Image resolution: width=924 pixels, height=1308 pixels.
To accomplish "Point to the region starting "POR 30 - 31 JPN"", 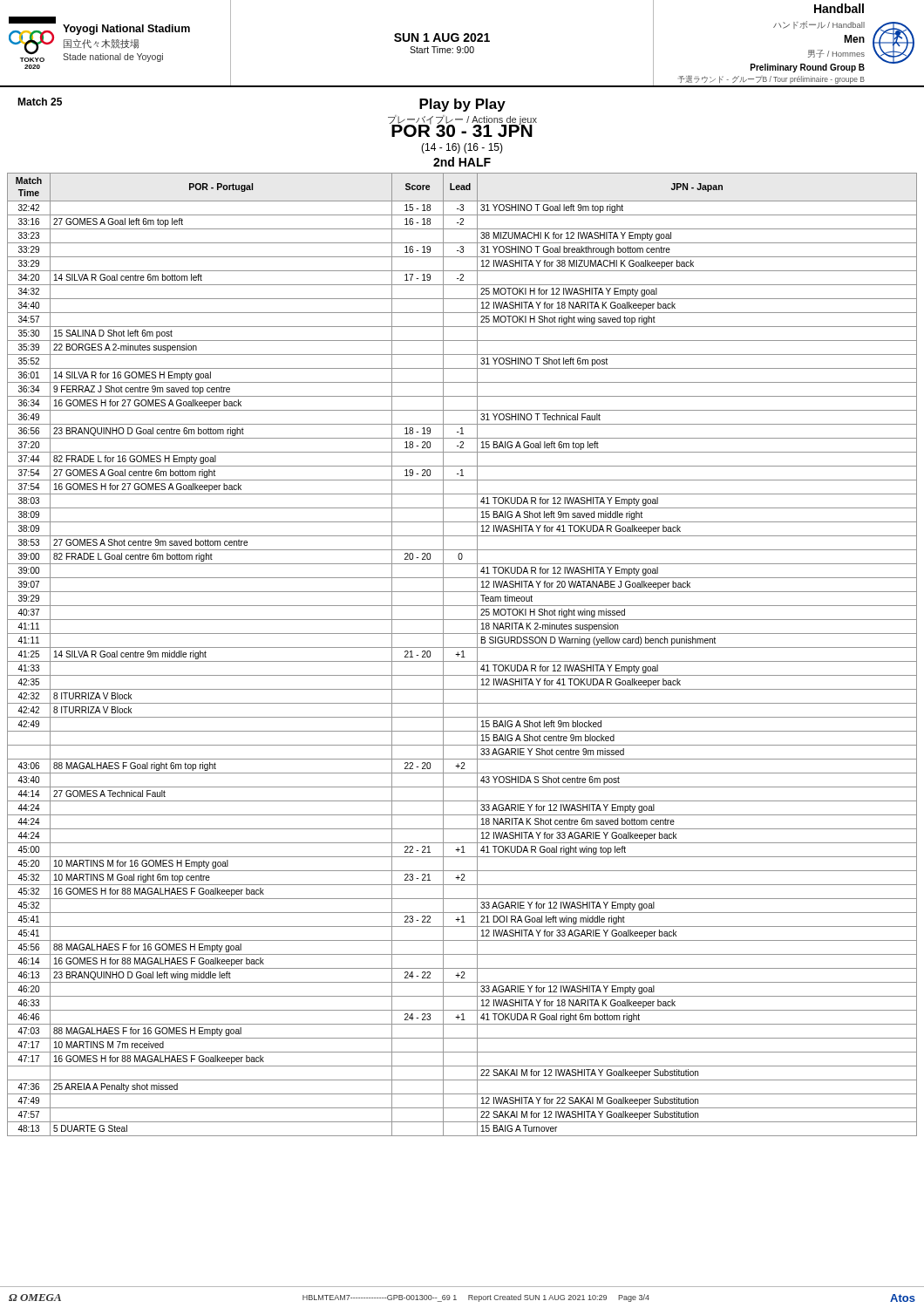I will (x=462, y=137).
